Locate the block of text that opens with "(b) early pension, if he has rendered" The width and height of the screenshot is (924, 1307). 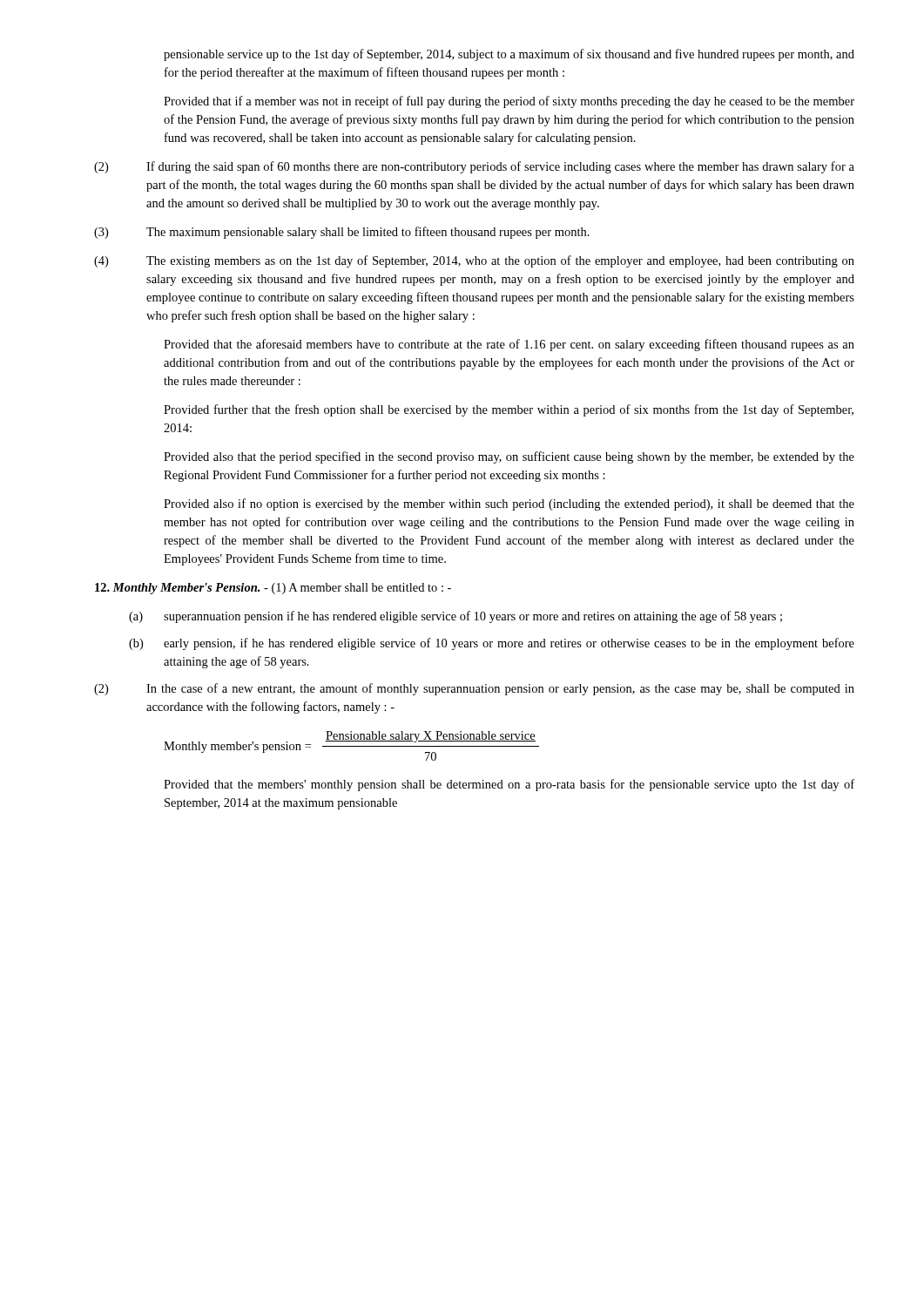[492, 653]
